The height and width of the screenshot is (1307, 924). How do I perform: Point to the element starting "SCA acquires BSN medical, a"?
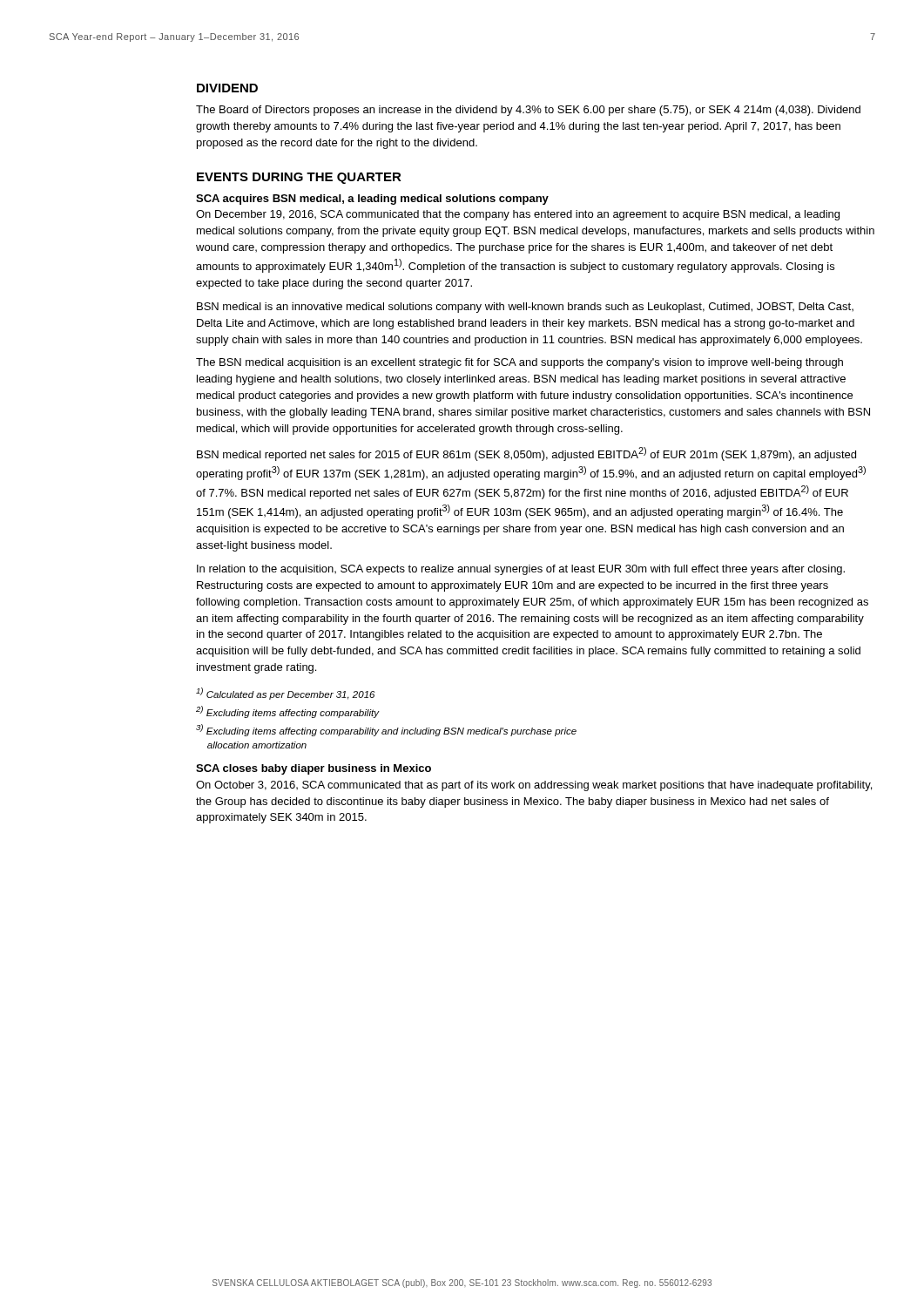click(535, 240)
